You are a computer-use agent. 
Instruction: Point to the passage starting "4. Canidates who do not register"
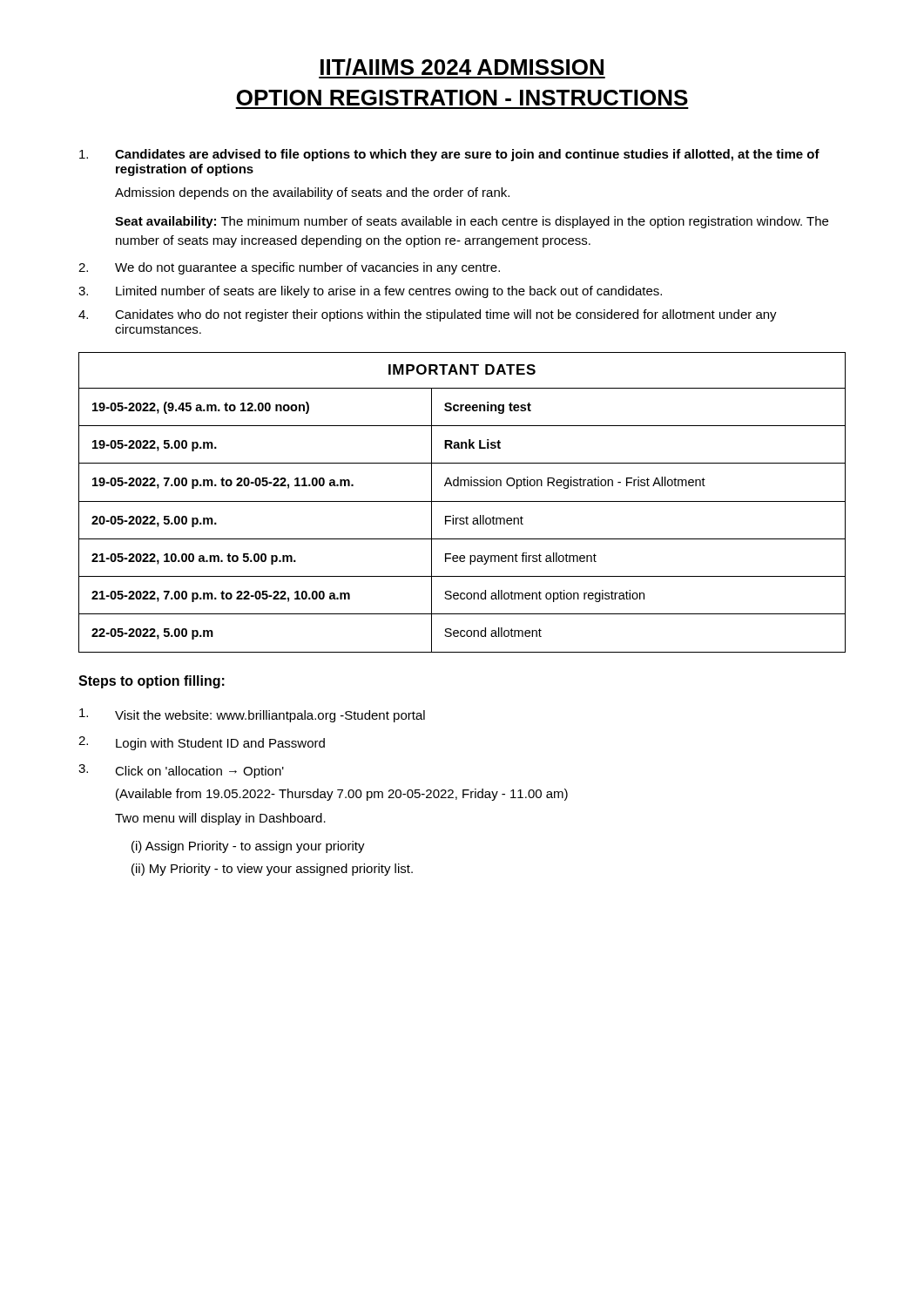(x=462, y=321)
